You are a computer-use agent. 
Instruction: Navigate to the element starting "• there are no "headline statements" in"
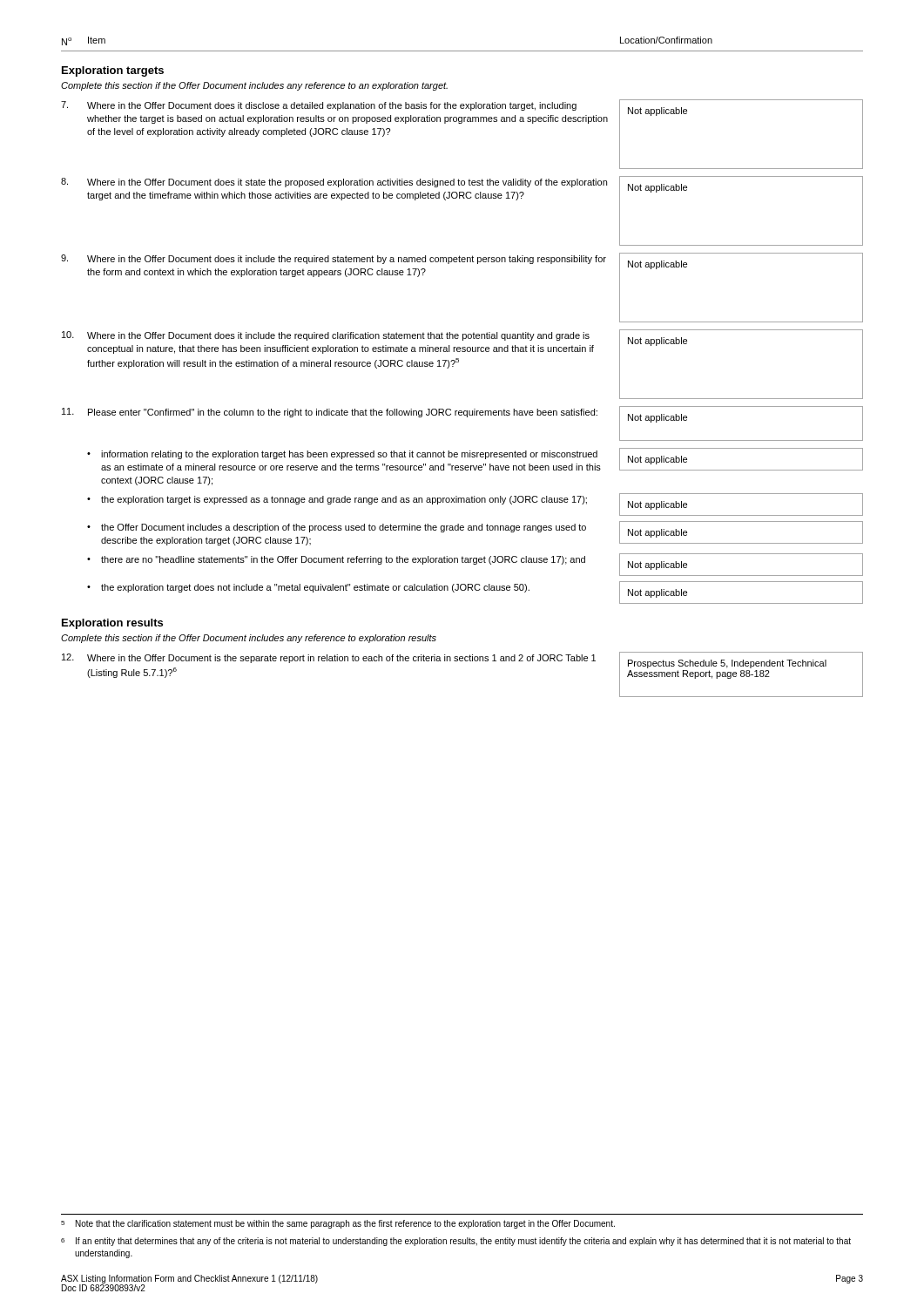[475, 564]
